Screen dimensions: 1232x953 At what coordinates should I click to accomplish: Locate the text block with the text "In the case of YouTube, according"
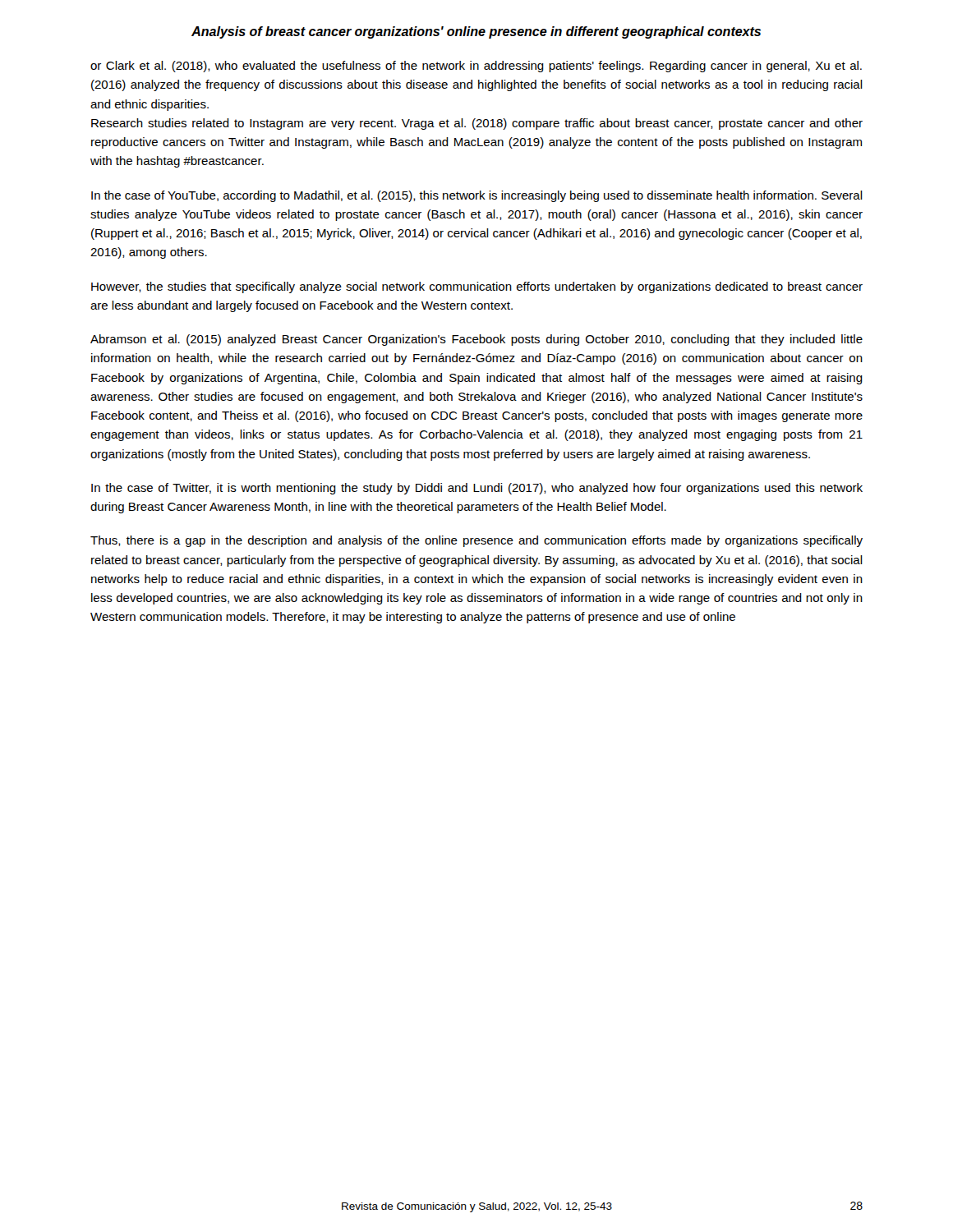pos(476,223)
